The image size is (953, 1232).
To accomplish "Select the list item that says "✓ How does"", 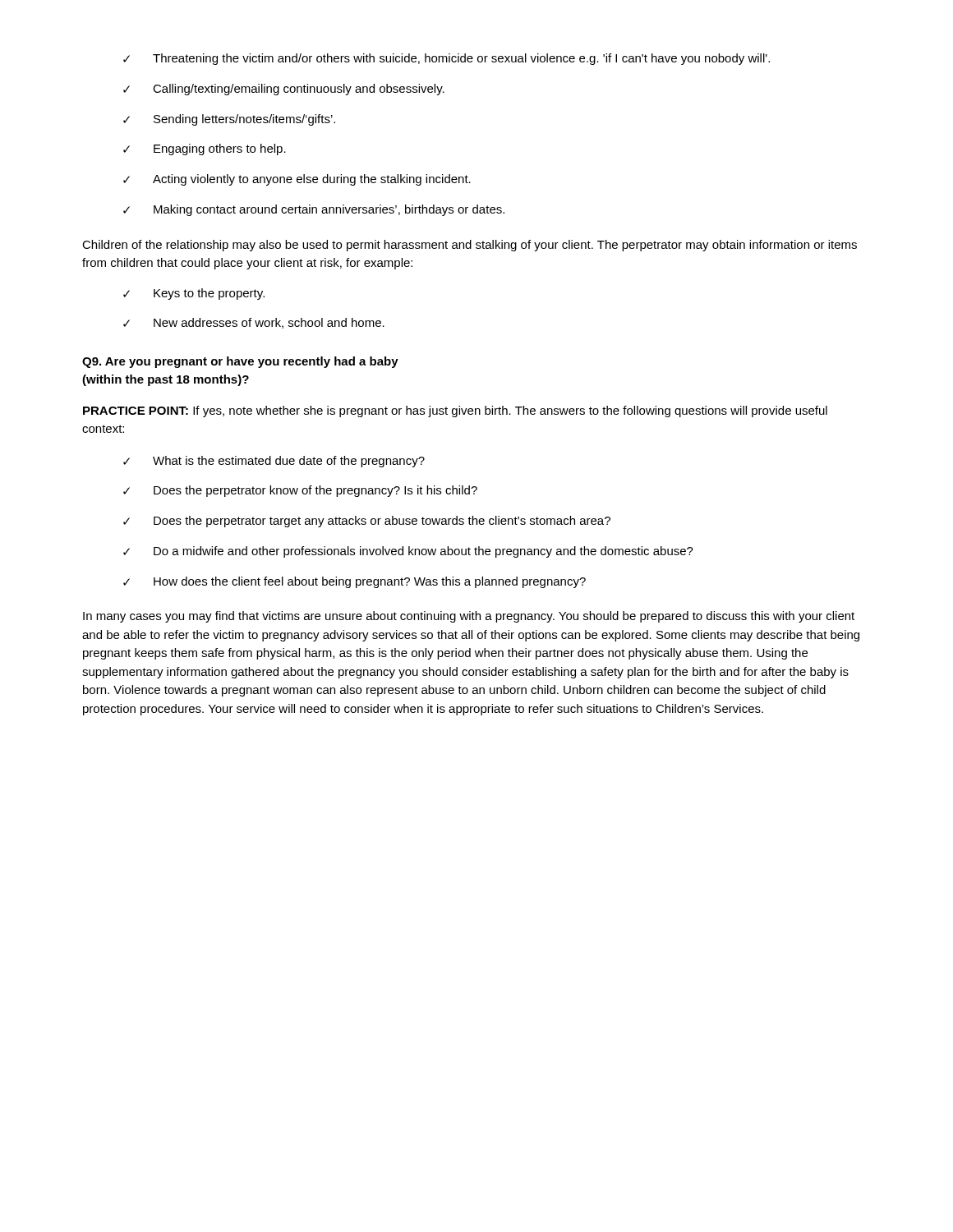I will (496, 581).
